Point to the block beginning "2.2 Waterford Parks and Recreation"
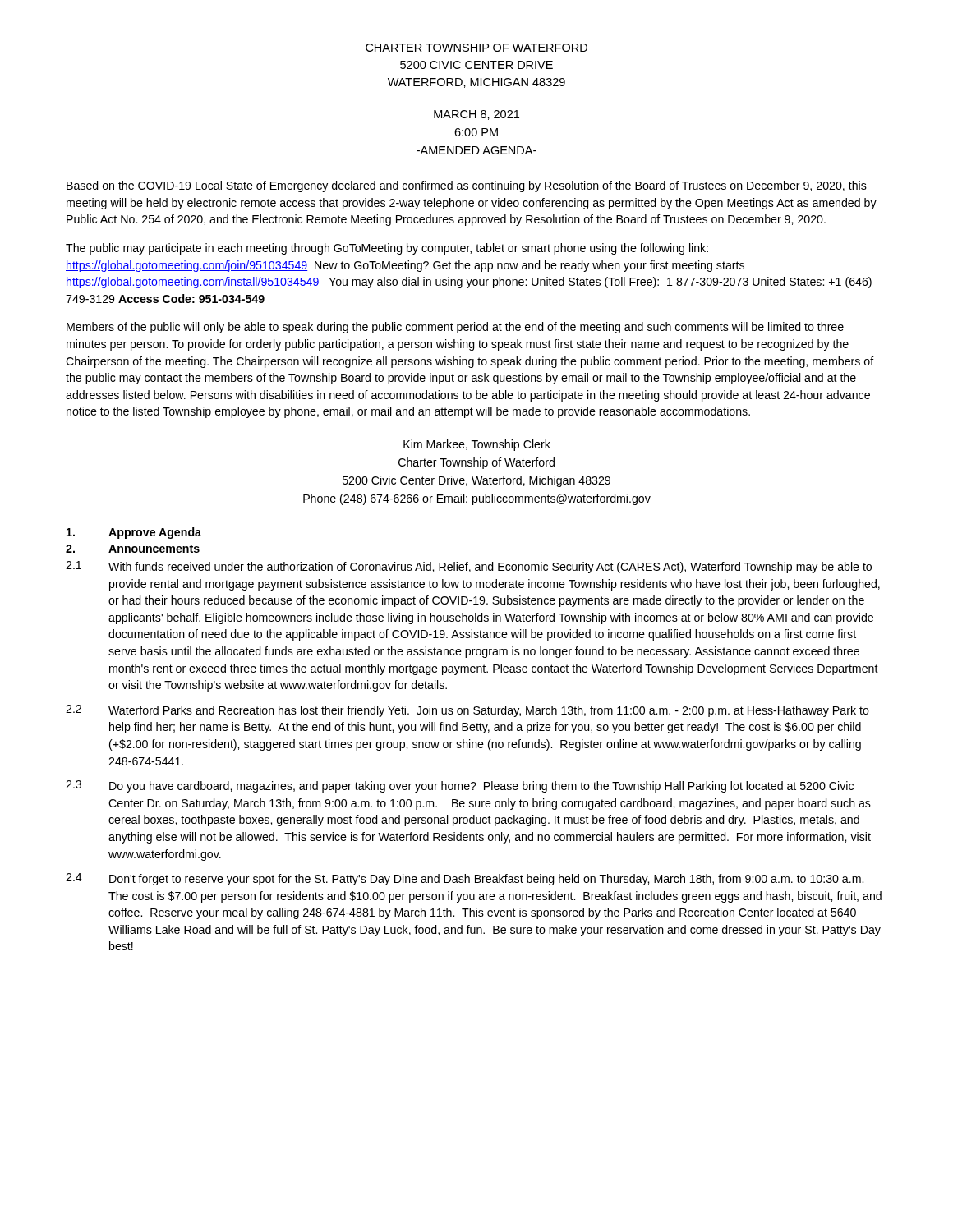Viewport: 953px width, 1232px height. [x=476, y=736]
